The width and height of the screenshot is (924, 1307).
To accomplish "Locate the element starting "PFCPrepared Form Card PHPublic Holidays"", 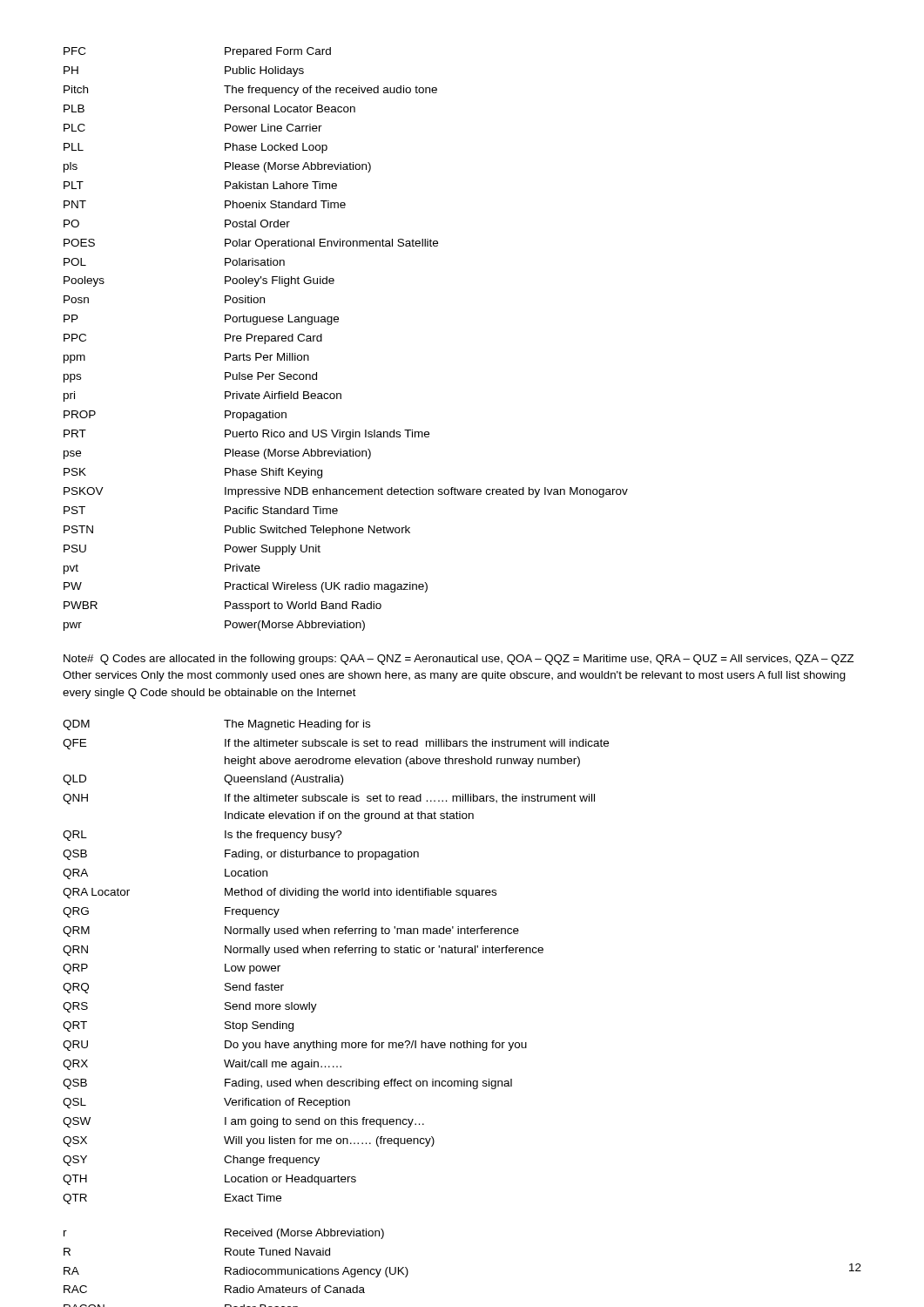I will click(x=74, y=51).
